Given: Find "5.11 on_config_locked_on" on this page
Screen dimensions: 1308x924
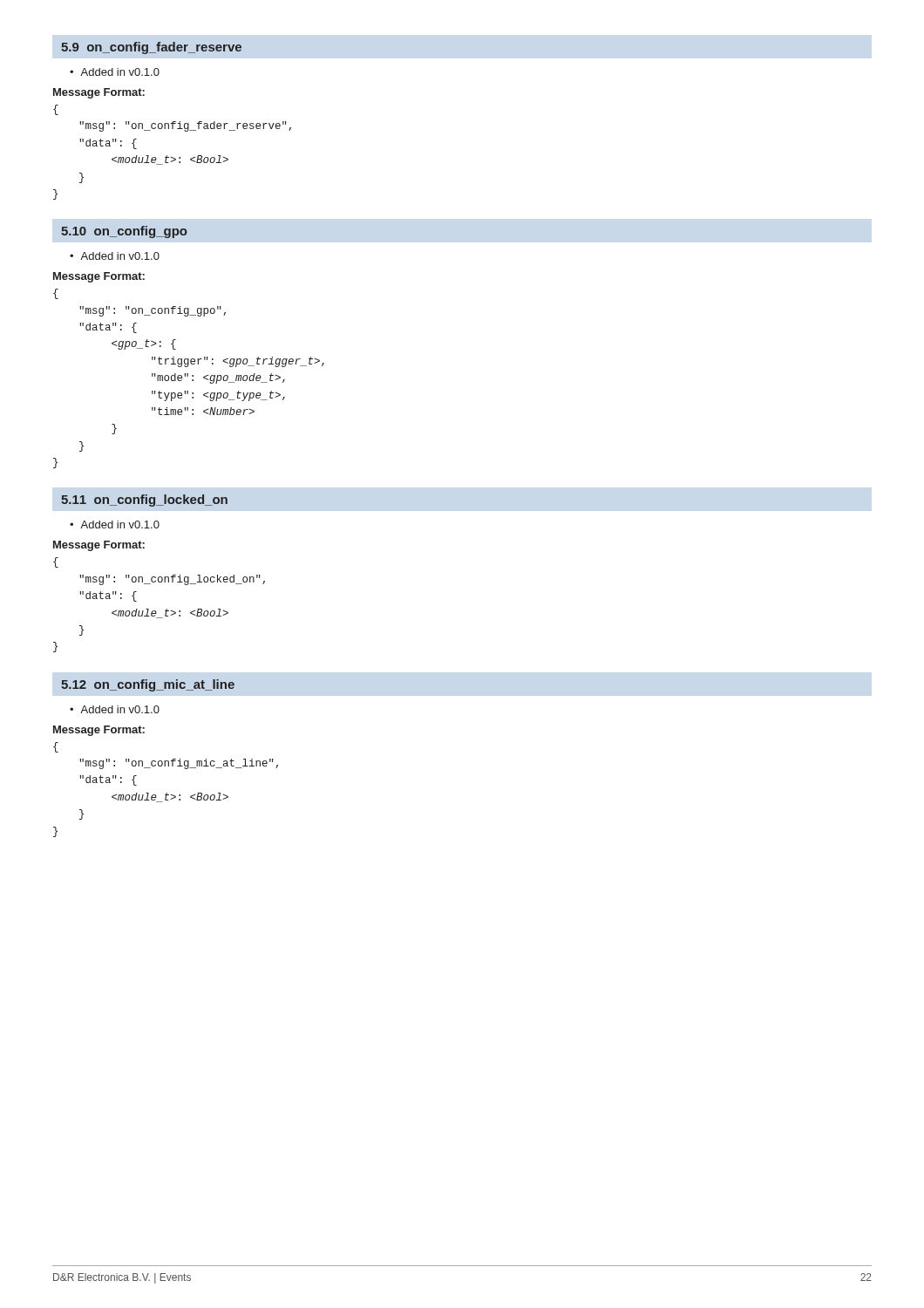Looking at the screenshot, I should (x=145, y=500).
